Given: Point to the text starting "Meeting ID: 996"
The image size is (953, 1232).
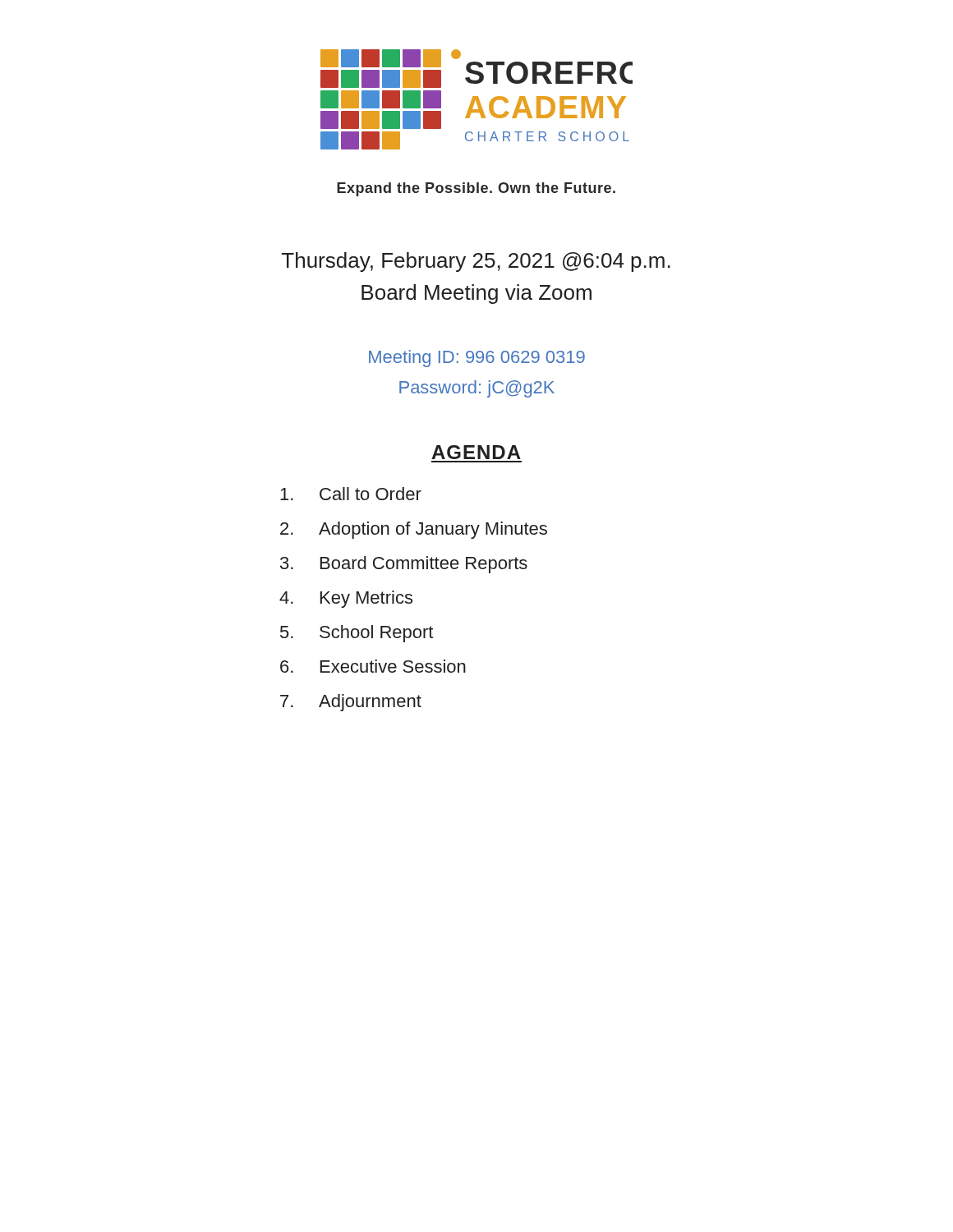Looking at the screenshot, I should pyautogui.click(x=476, y=372).
